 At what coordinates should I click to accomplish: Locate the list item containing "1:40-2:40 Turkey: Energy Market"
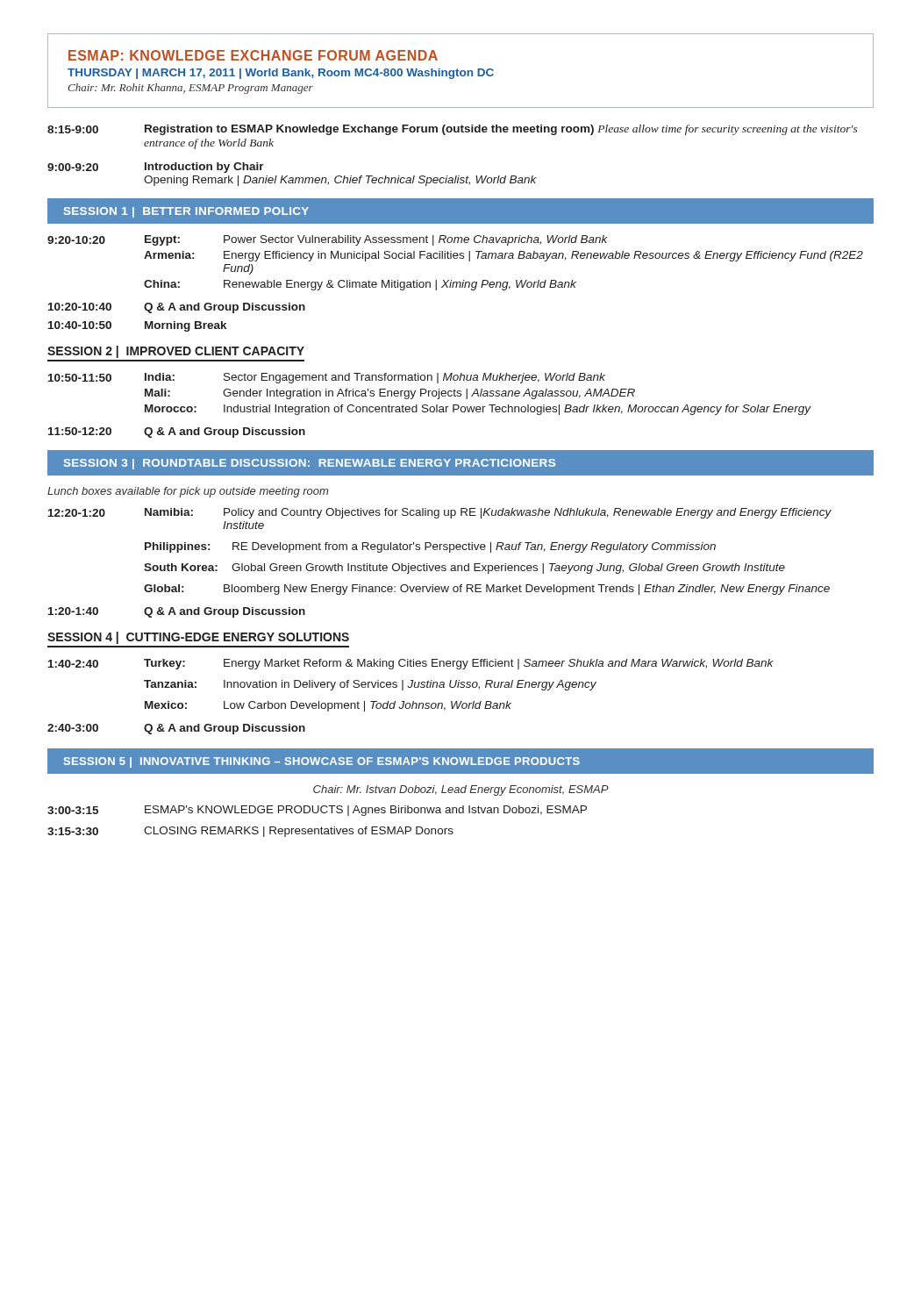click(460, 664)
